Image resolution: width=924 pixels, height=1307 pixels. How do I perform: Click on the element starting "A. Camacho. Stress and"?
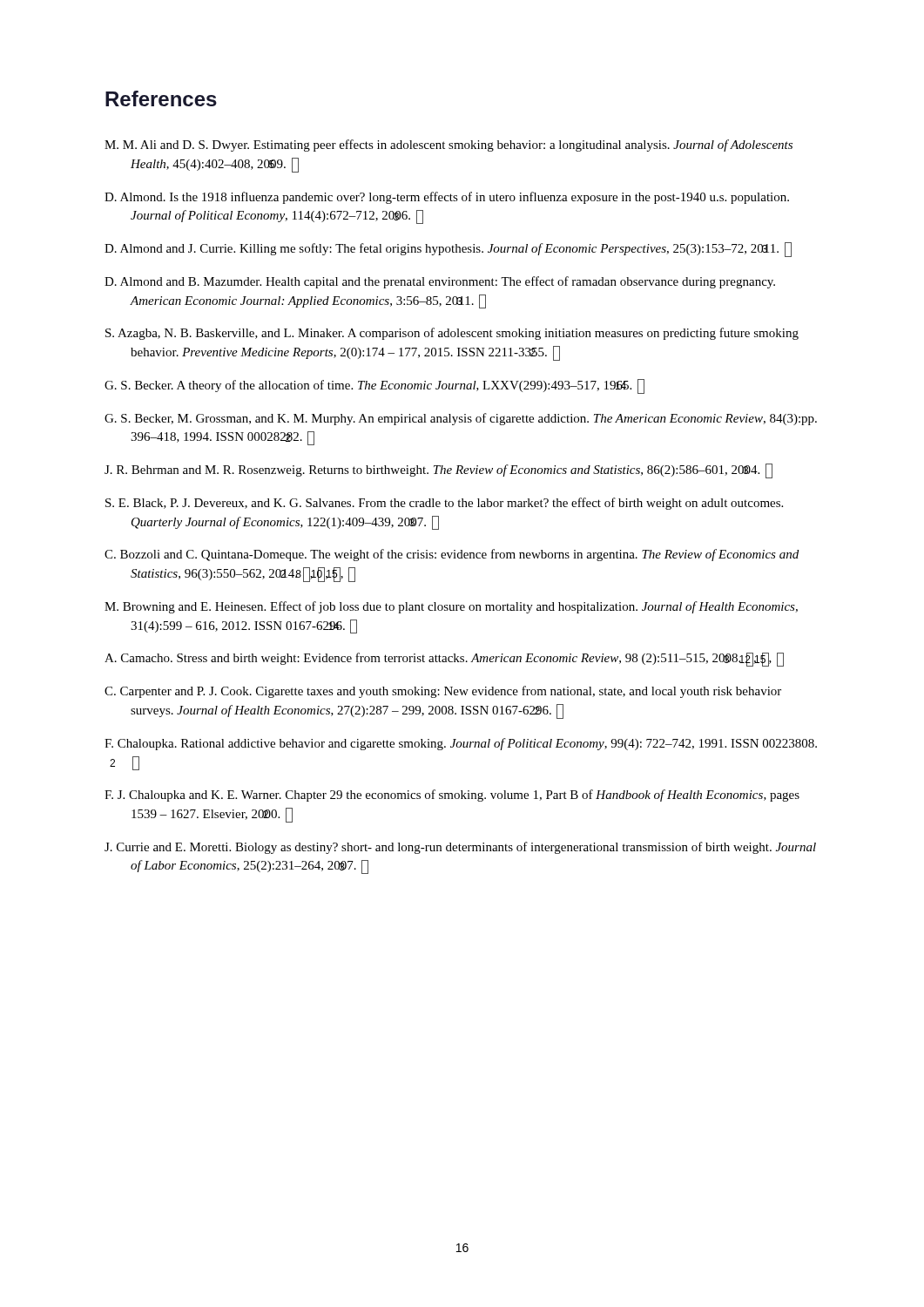[462, 659]
